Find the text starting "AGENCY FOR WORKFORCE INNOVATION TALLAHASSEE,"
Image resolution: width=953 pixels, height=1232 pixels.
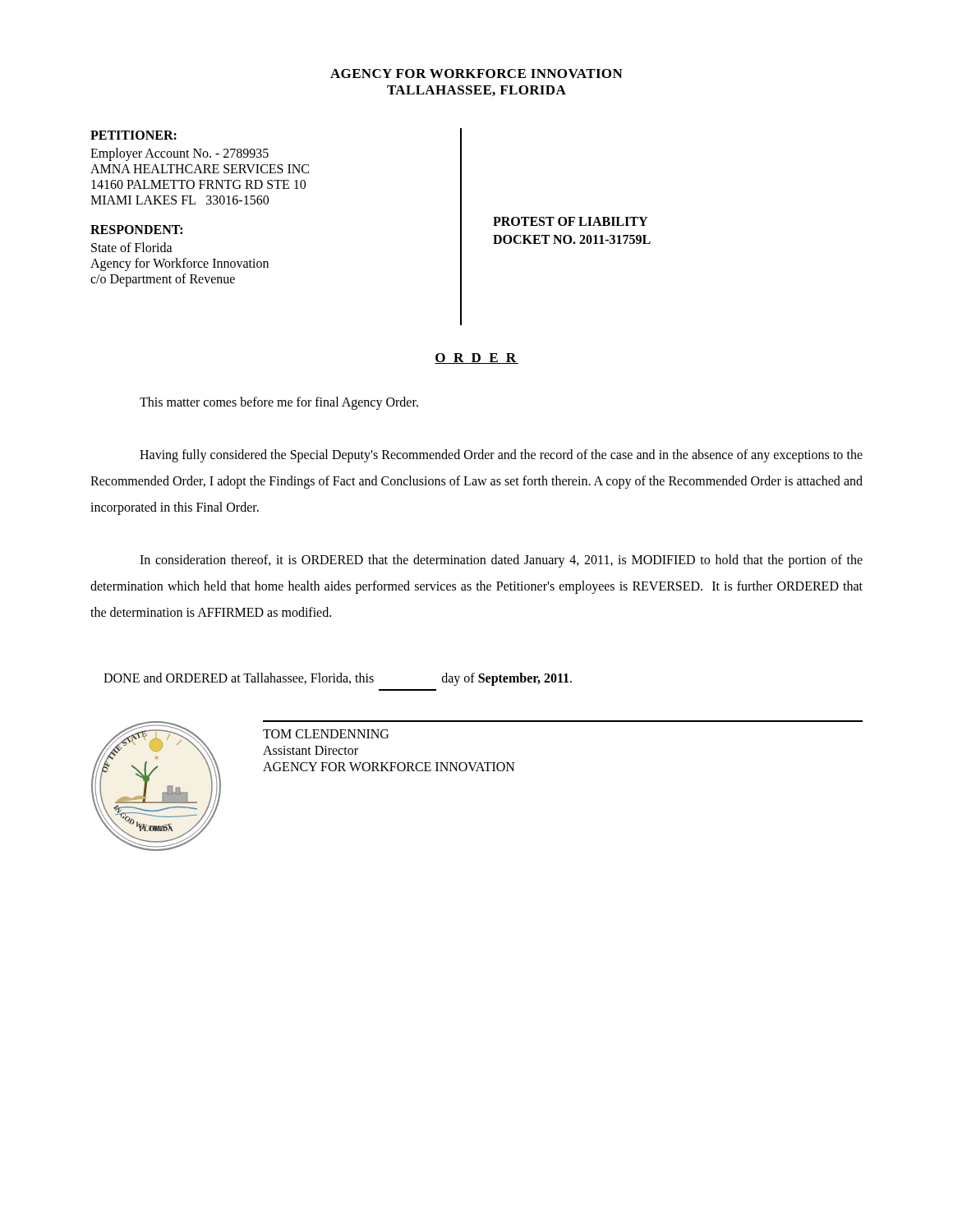click(x=476, y=82)
